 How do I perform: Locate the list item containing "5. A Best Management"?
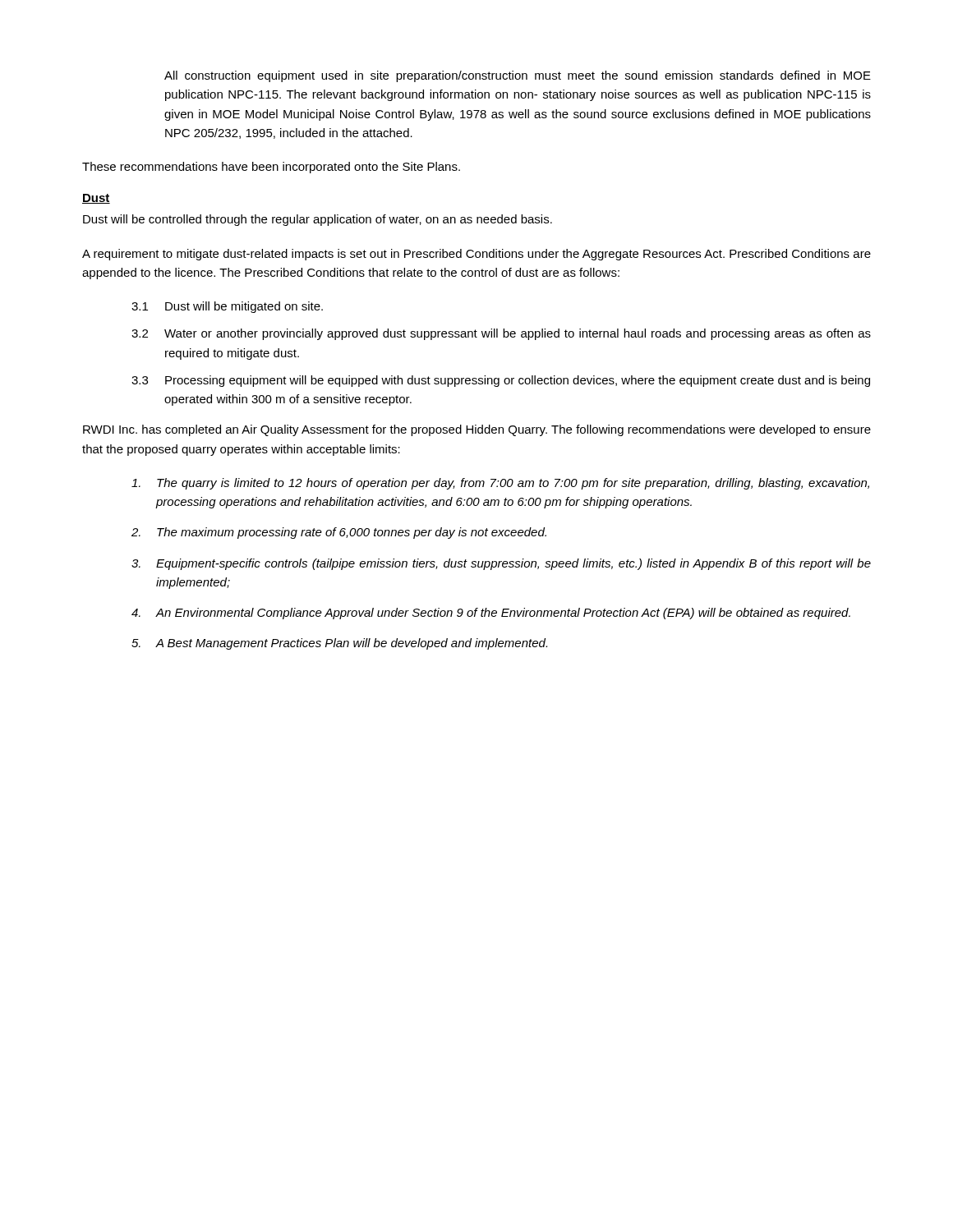coord(501,643)
